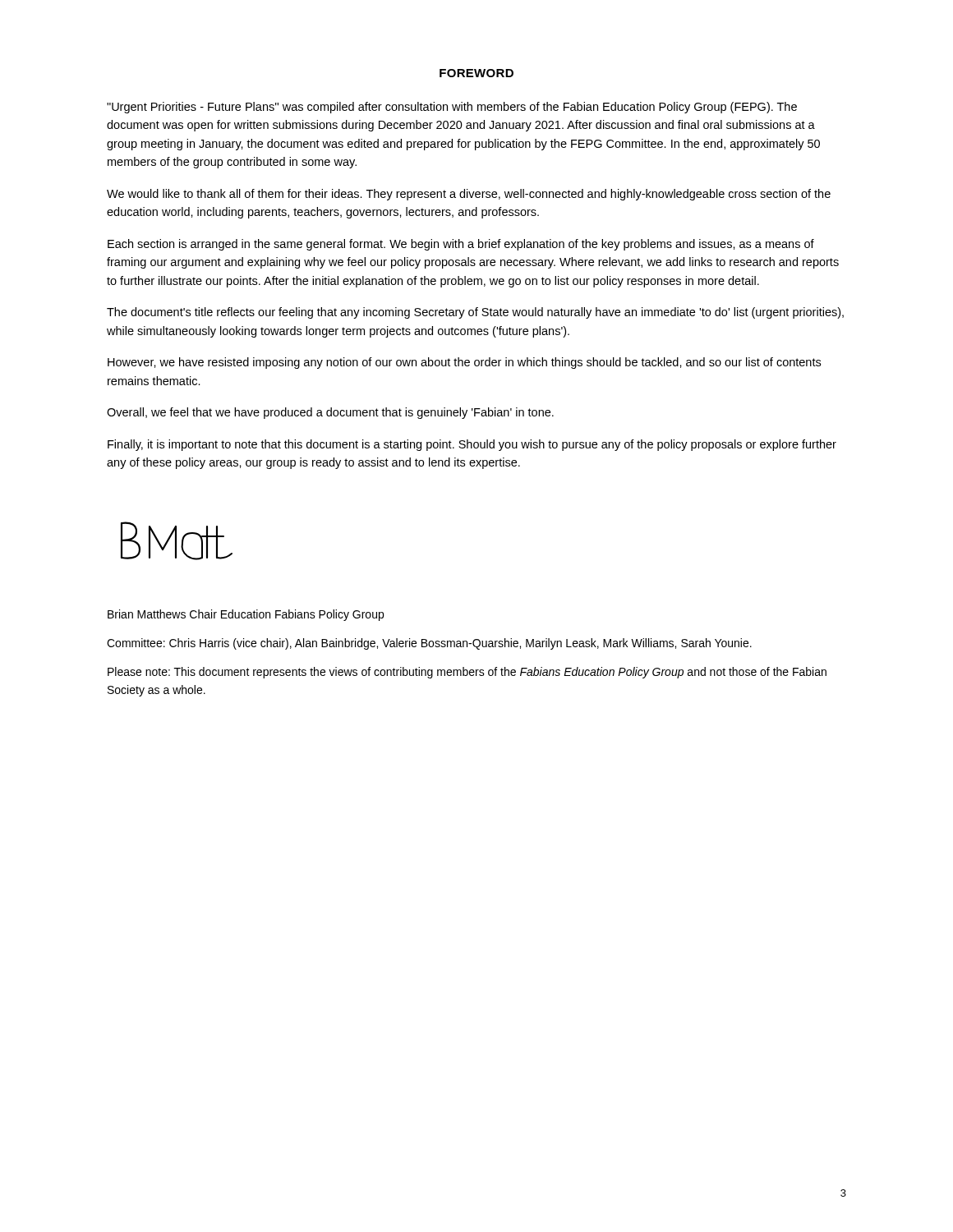Locate the block of text that opens with "Brian Matthews Chair"
This screenshot has width=953, height=1232.
pos(246,614)
